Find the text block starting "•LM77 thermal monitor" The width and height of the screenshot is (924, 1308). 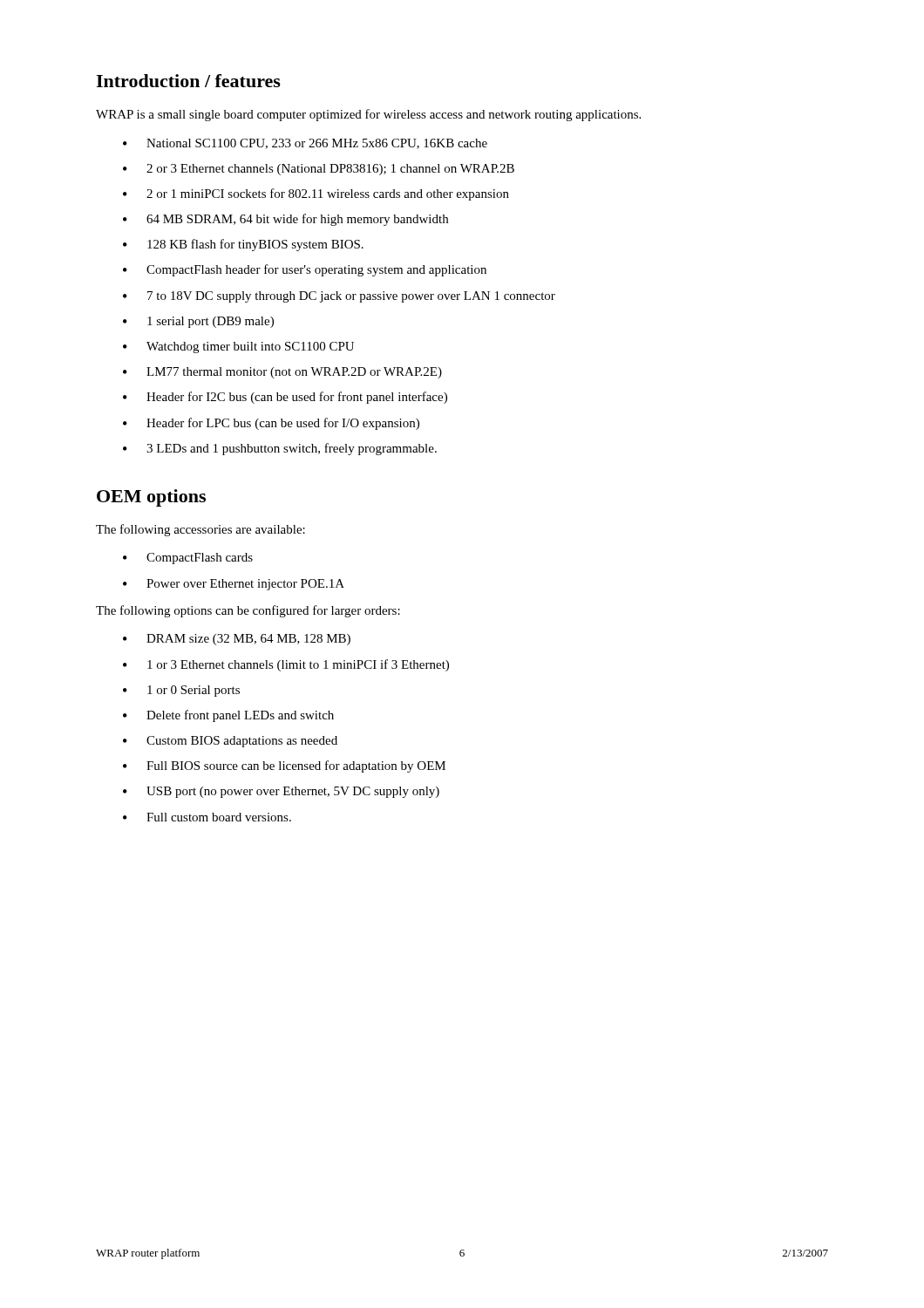pos(282,373)
